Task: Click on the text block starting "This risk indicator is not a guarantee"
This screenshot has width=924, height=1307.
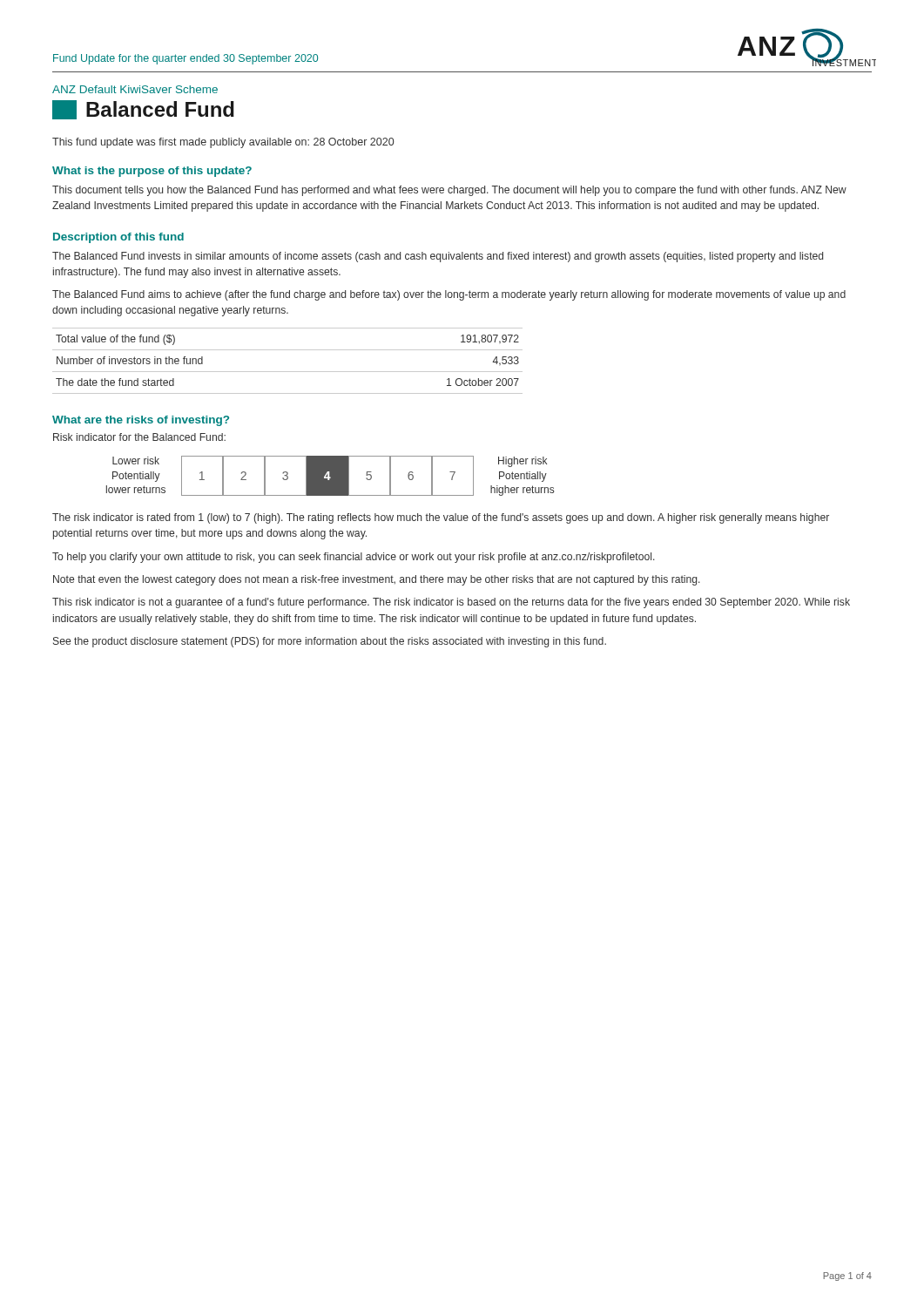Action: point(451,610)
